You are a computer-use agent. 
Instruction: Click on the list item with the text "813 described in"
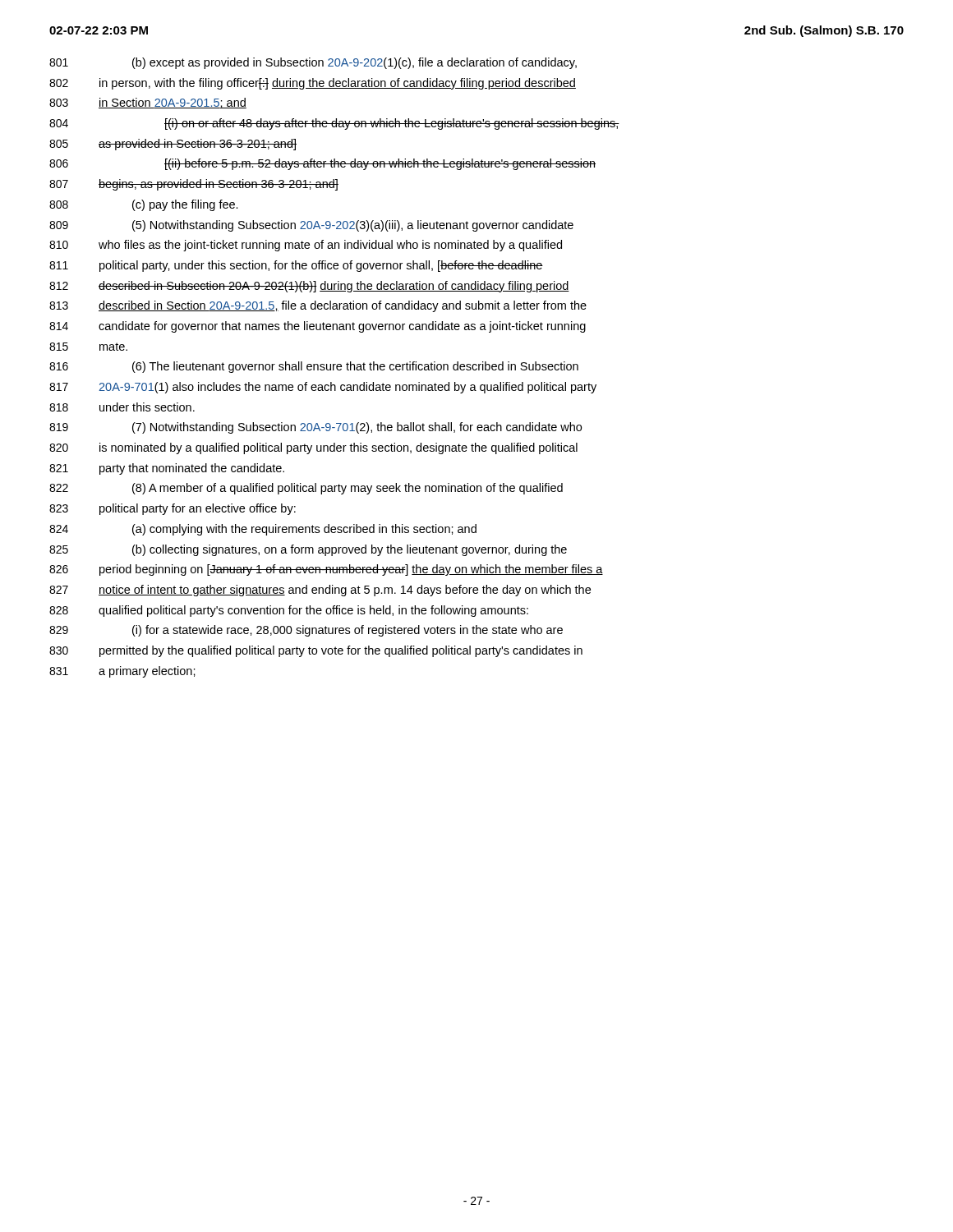(x=476, y=306)
